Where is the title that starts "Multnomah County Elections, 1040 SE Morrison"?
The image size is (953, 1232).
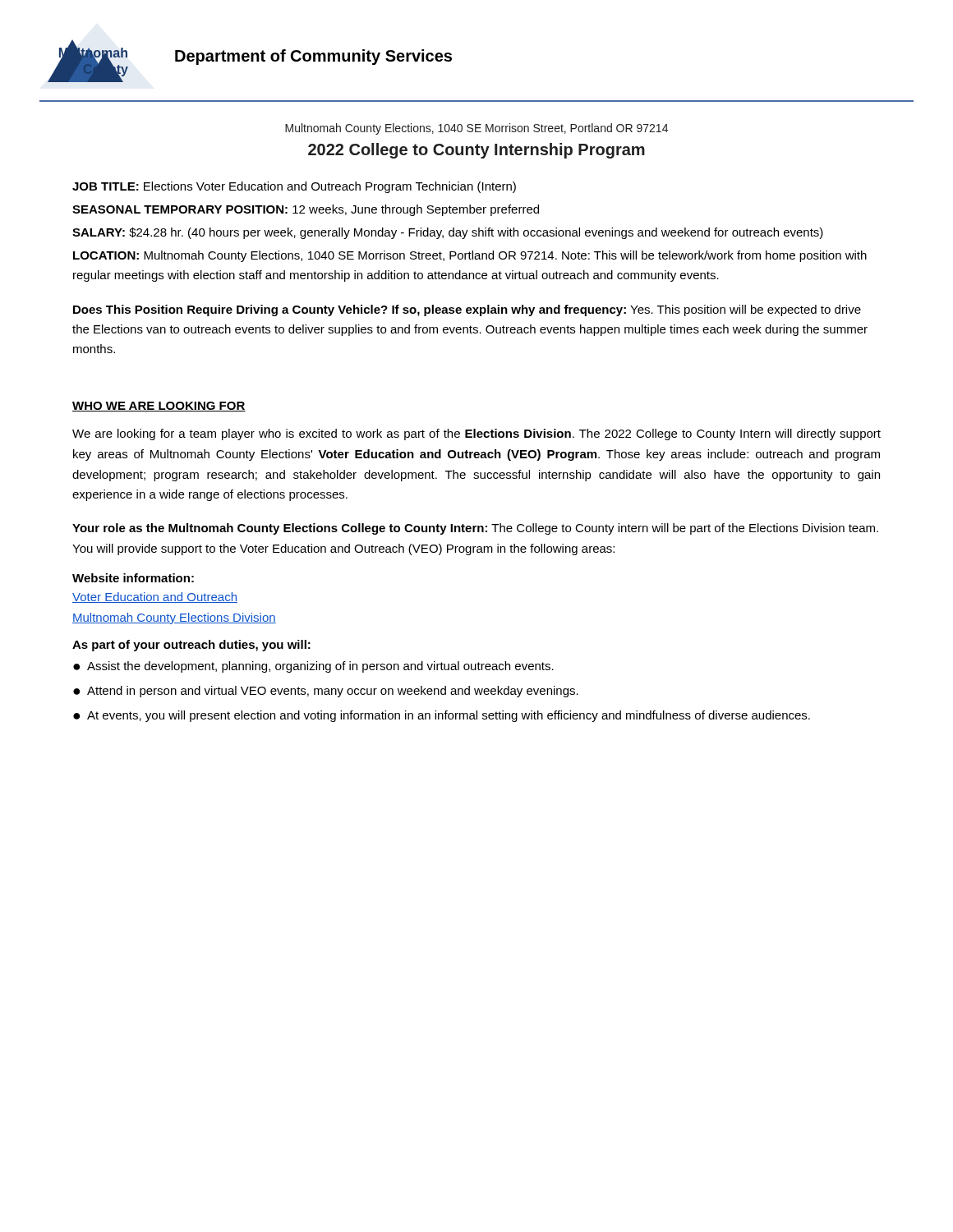(476, 142)
